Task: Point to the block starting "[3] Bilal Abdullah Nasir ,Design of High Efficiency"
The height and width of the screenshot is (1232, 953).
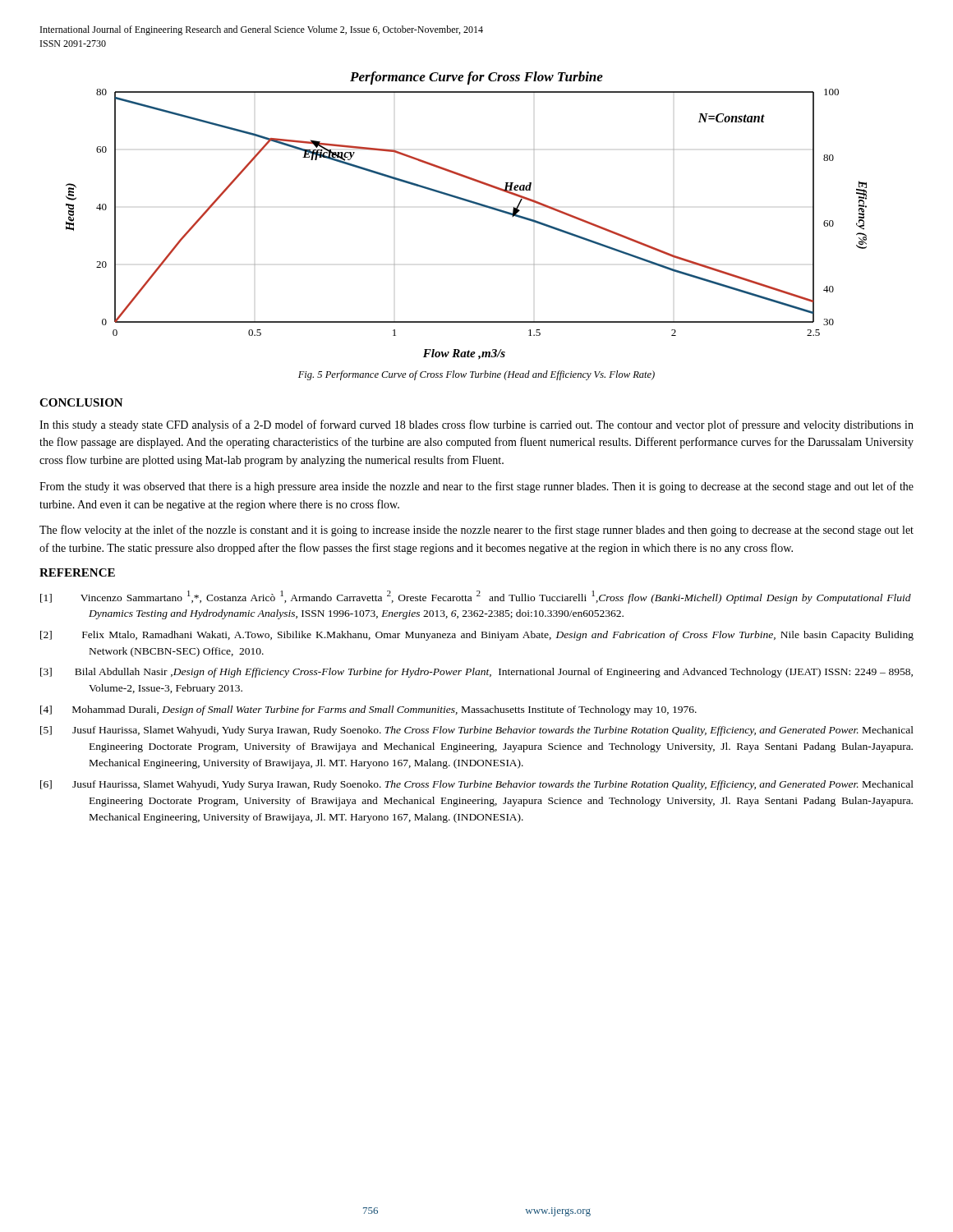Action: pos(476,680)
